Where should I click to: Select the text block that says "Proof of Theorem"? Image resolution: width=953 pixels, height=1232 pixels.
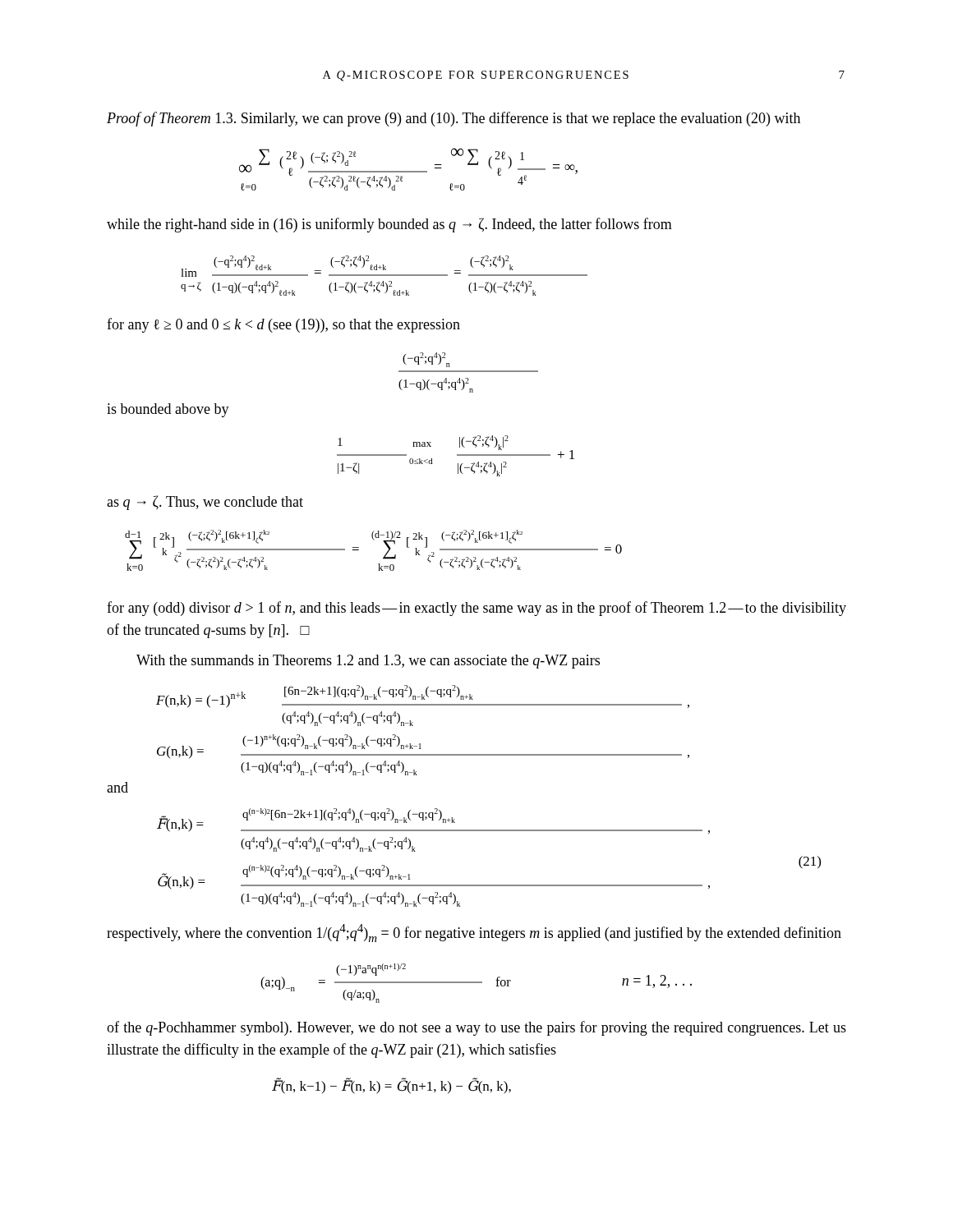[454, 118]
